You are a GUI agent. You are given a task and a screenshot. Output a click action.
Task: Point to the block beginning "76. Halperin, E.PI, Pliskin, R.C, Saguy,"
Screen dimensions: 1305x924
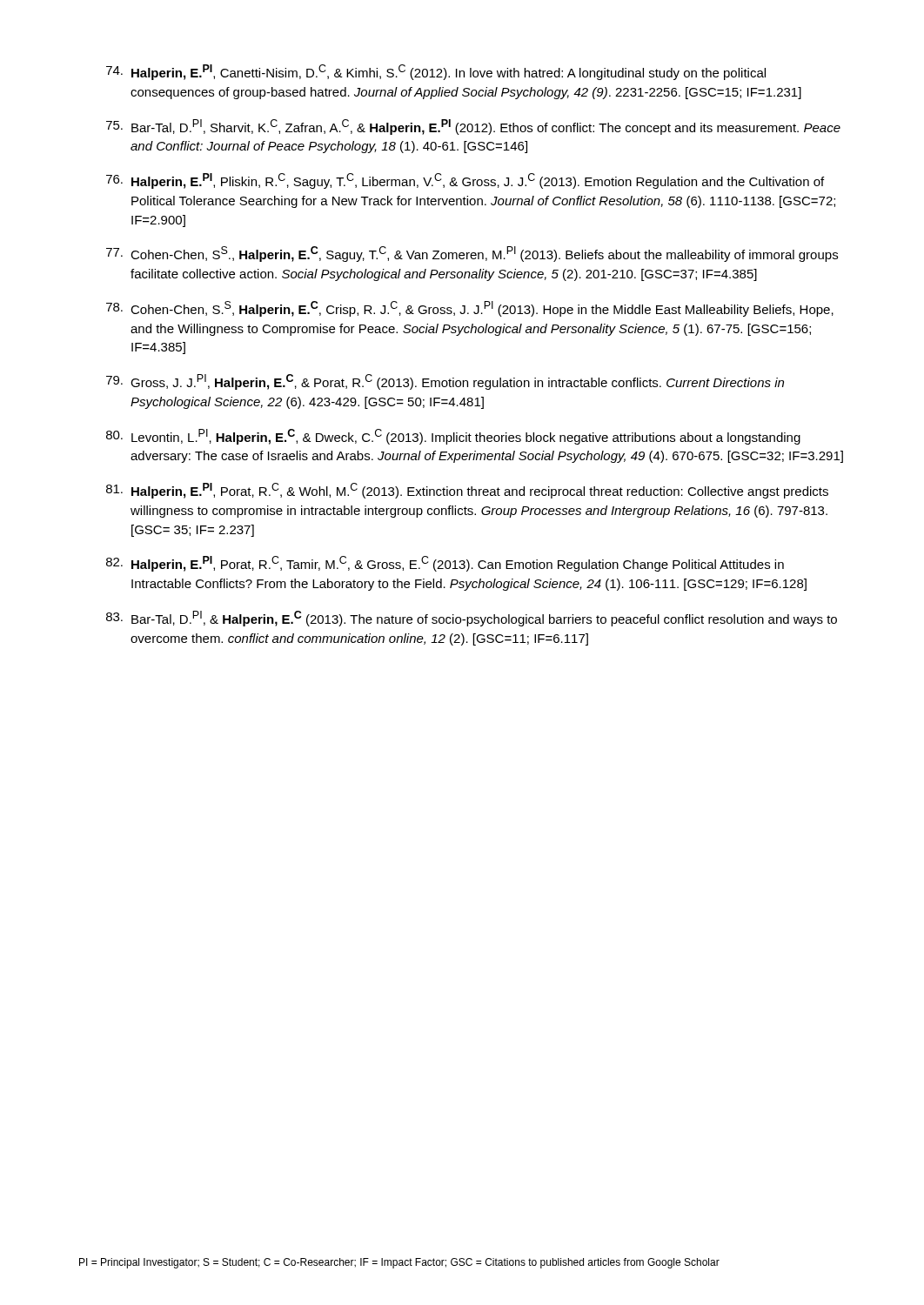(462, 199)
